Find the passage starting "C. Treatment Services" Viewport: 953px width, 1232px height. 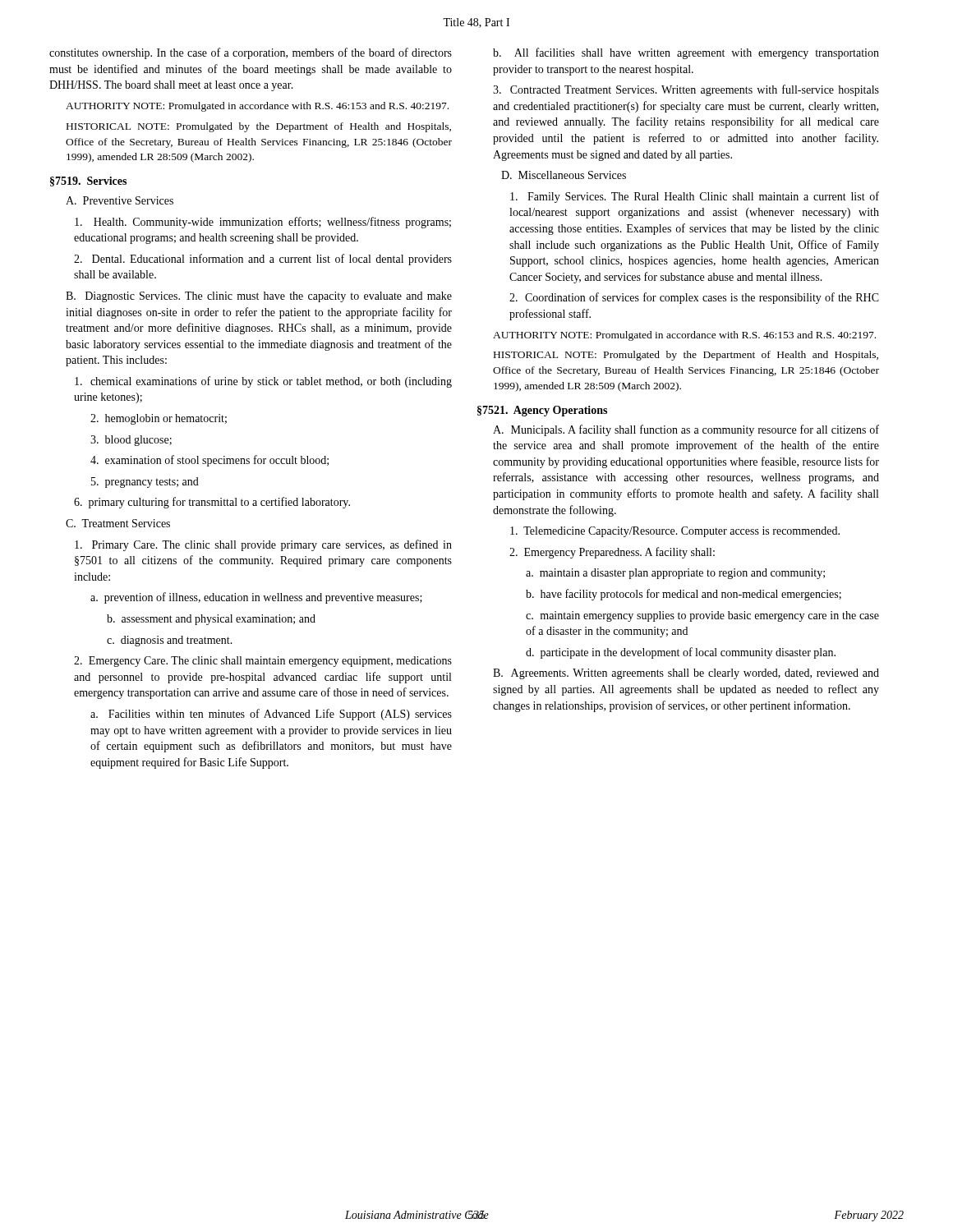pos(118,523)
